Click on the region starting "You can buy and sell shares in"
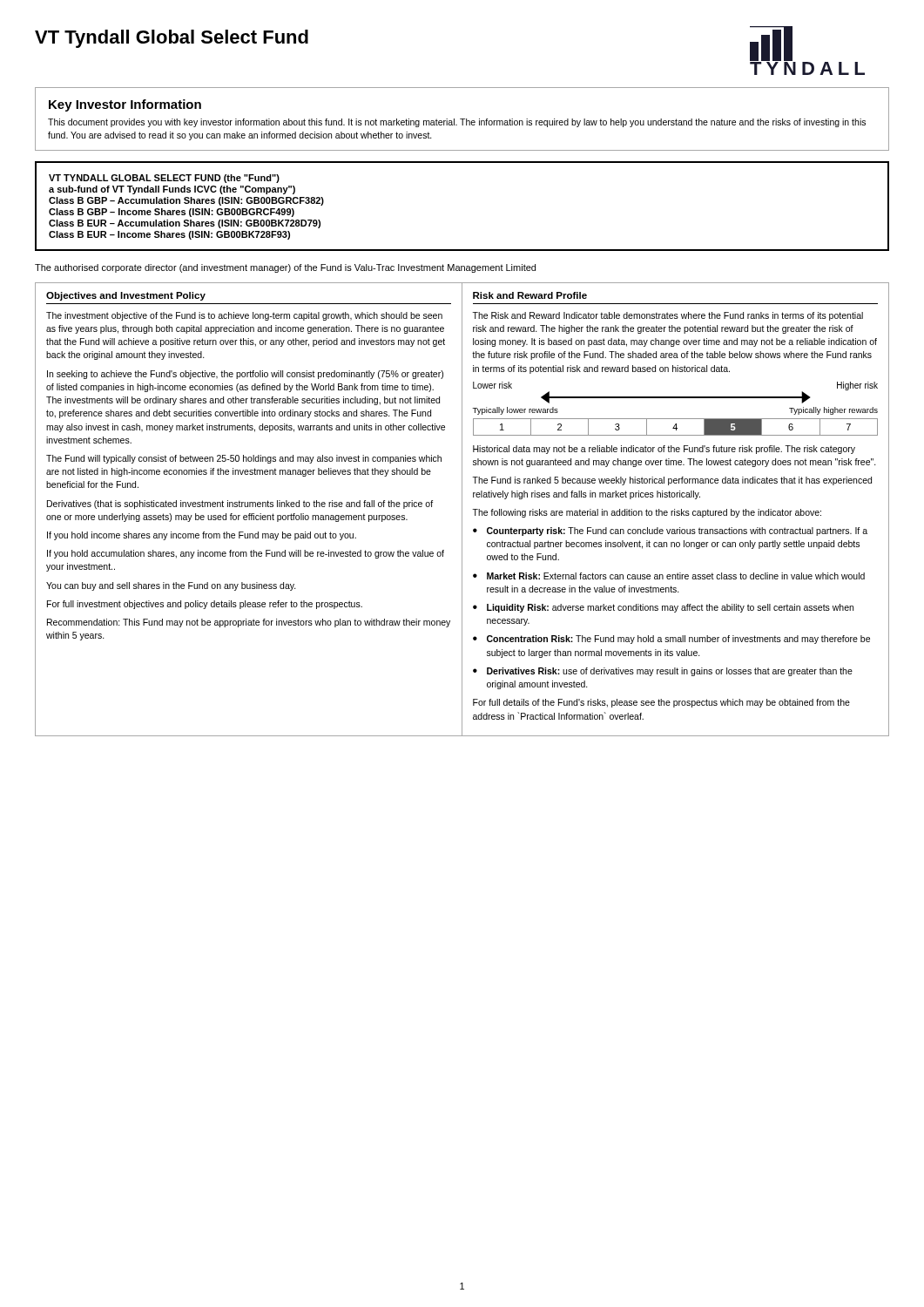Screen dimensions: 1307x924 (x=171, y=585)
